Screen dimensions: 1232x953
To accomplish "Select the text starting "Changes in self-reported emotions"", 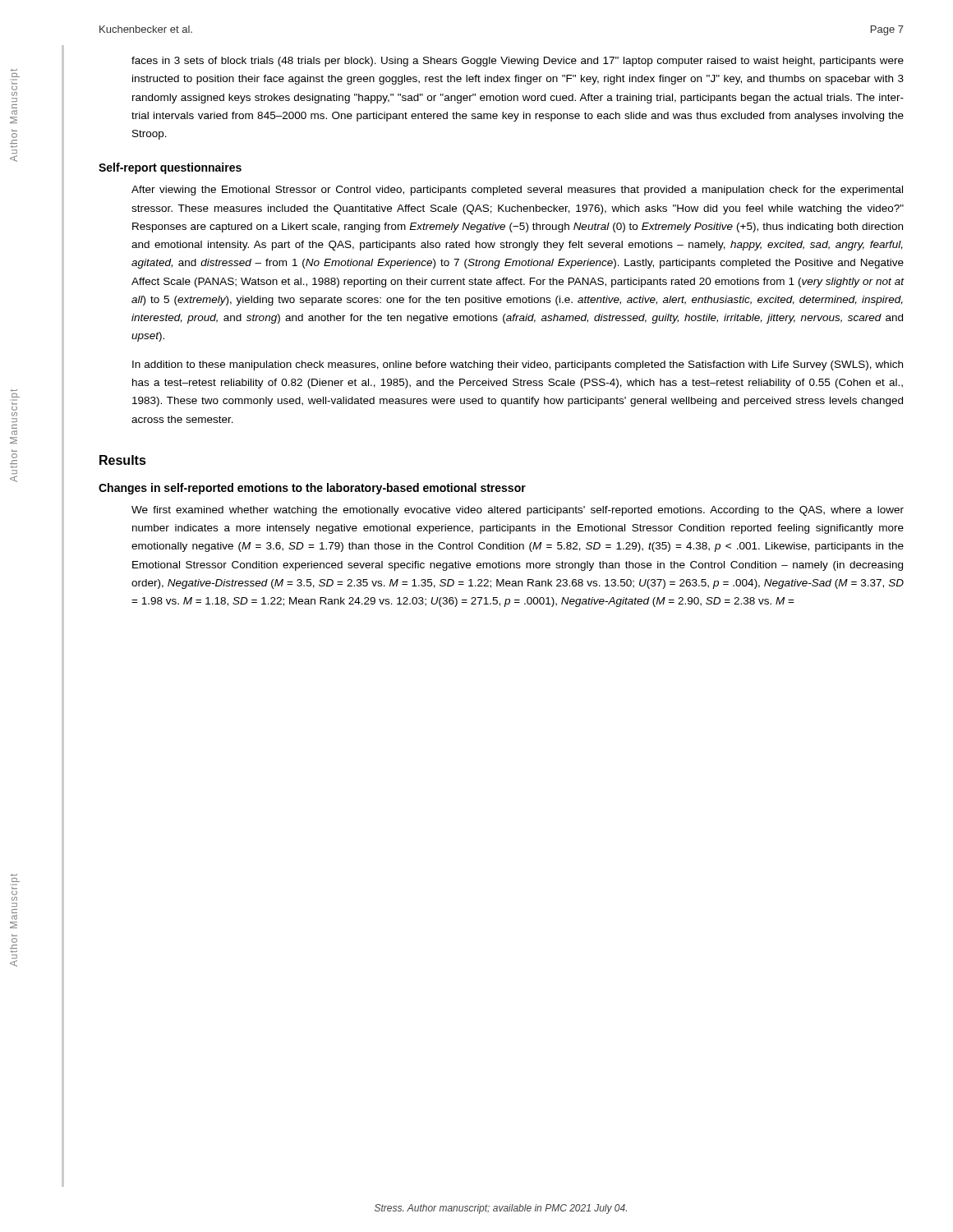I will coord(312,488).
